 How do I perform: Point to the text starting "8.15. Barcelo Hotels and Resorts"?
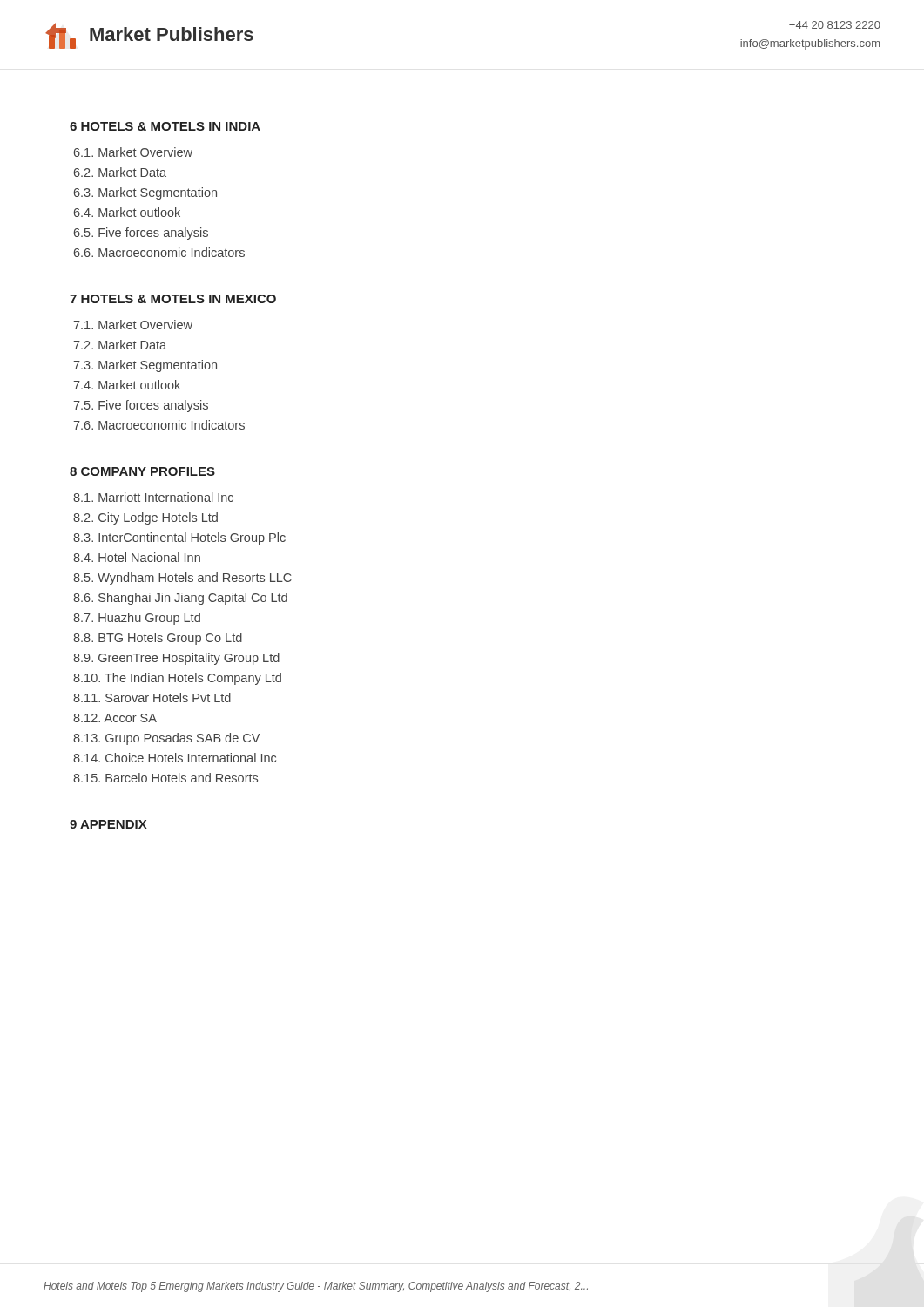[x=166, y=778]
